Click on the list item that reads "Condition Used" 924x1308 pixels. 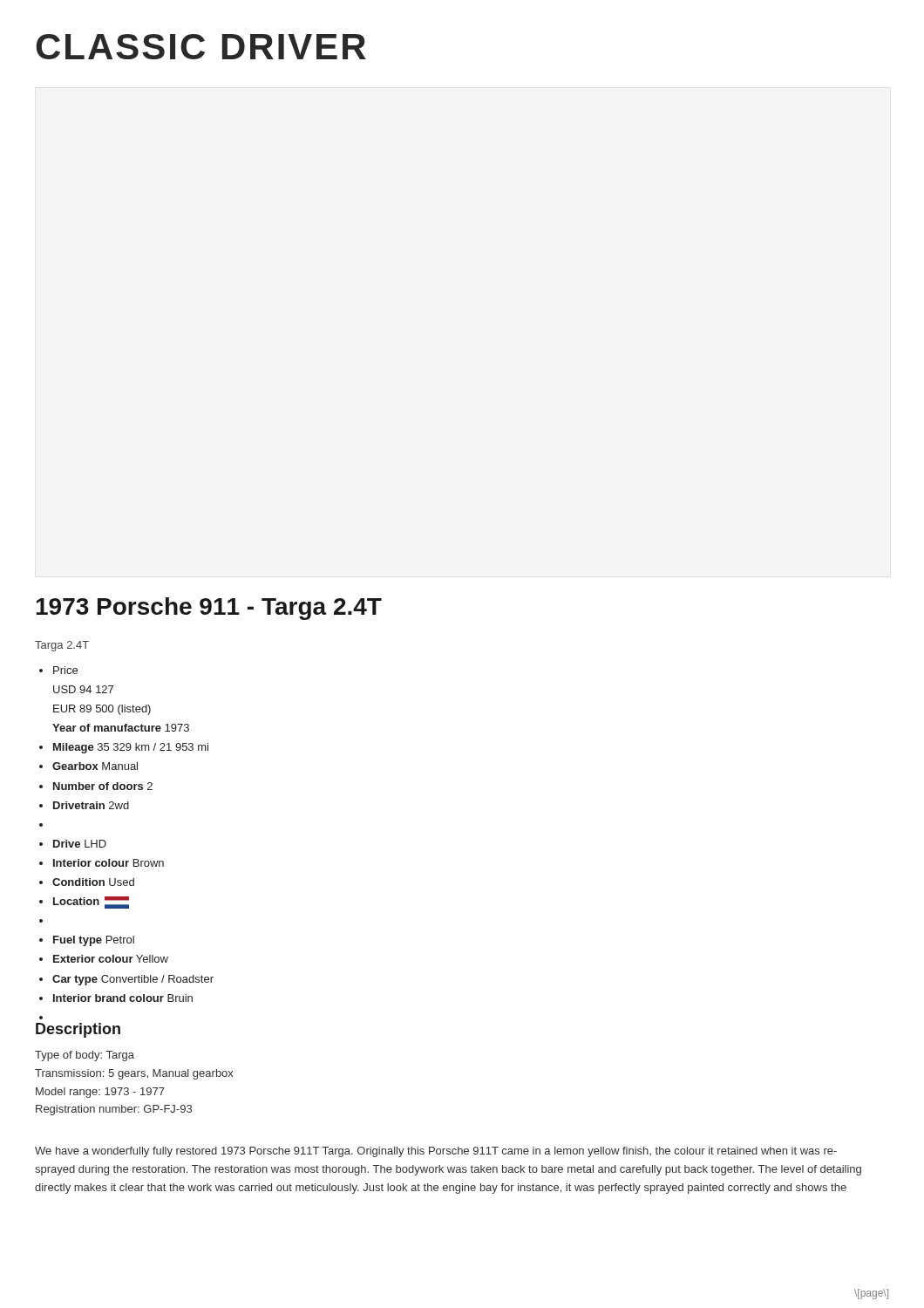pyautogui.click(x=94, y=882)
